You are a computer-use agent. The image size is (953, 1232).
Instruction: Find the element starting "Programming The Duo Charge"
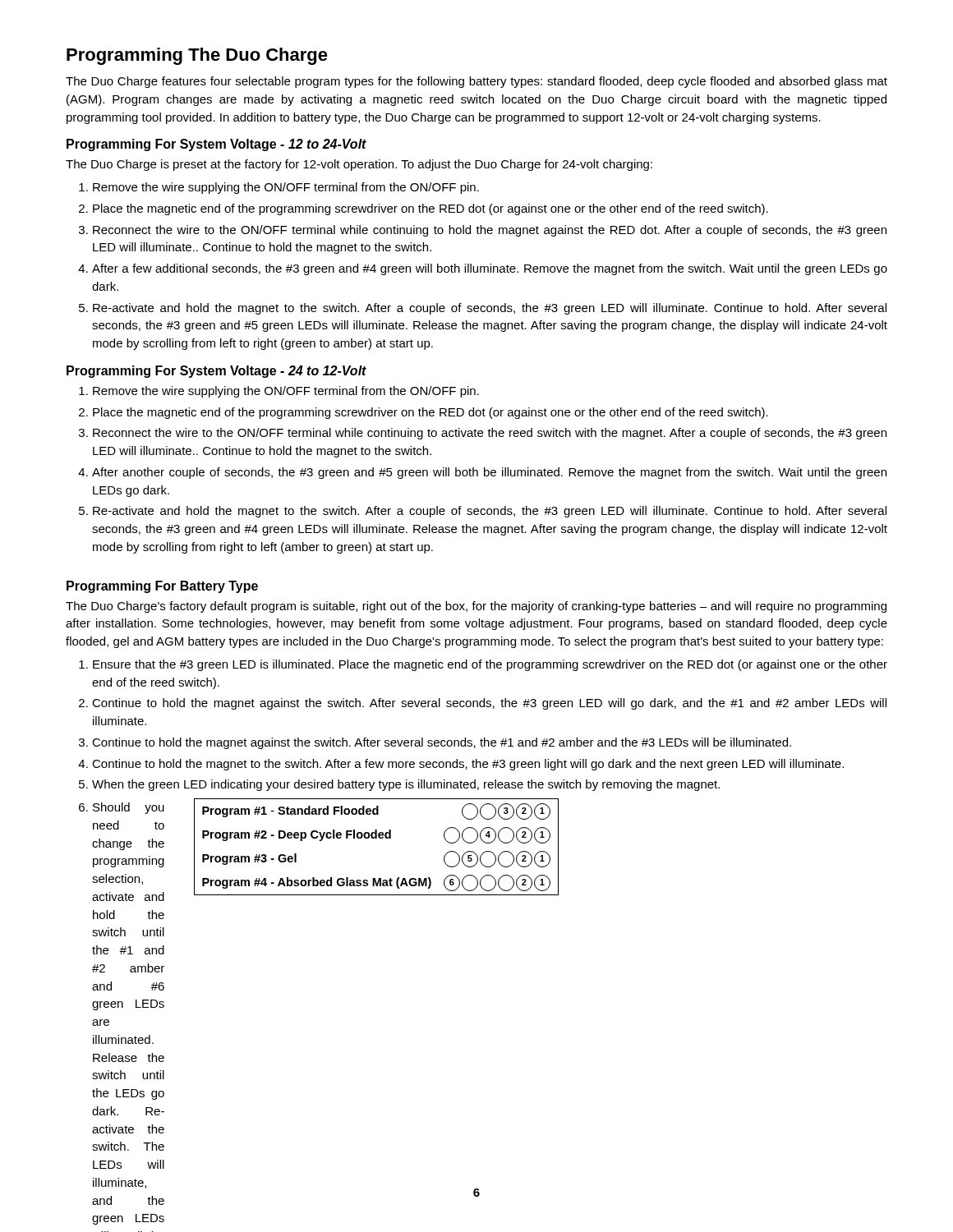(197, 56)
